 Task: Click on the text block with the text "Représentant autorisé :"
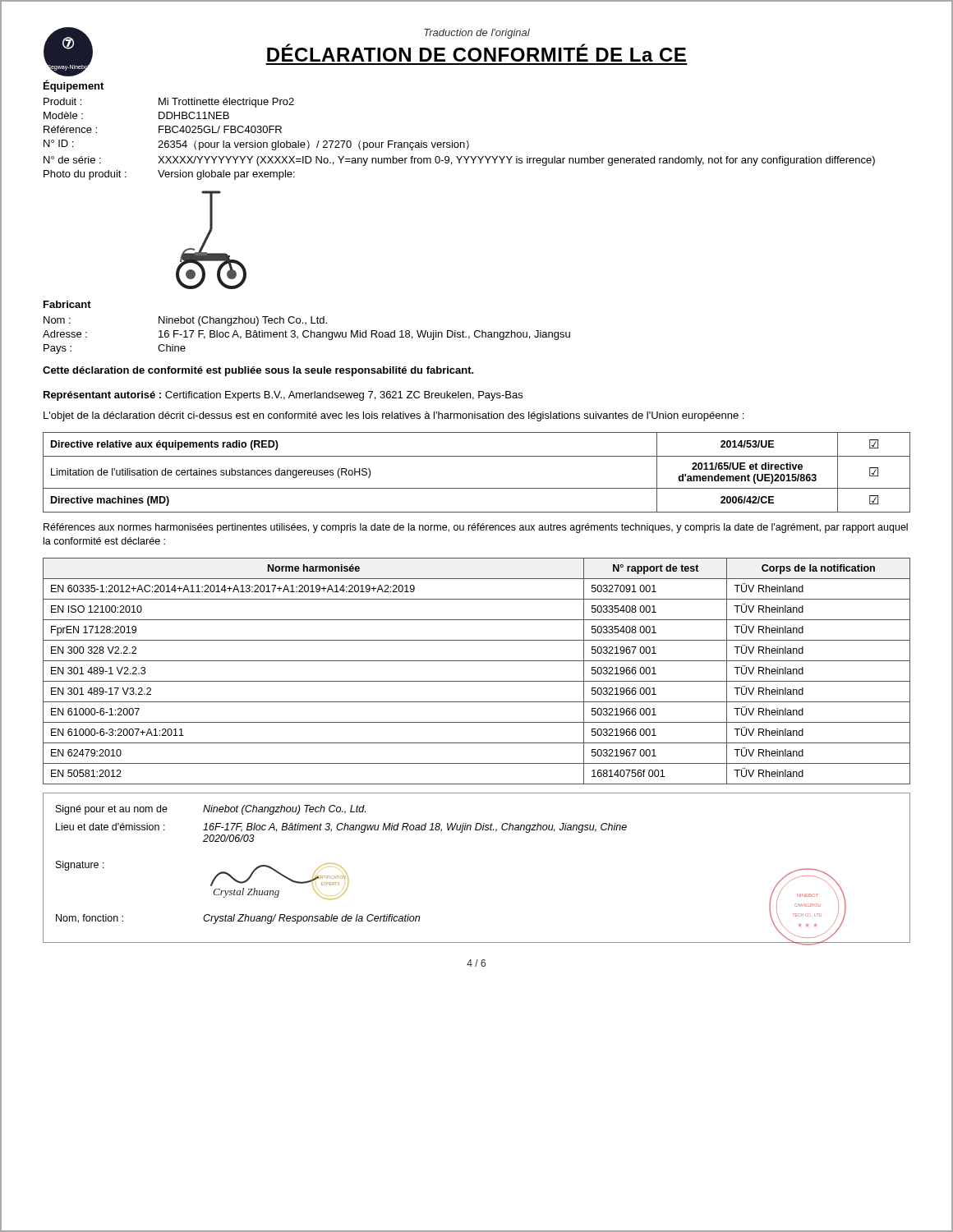pyautogui.click(x=283, y=394)
